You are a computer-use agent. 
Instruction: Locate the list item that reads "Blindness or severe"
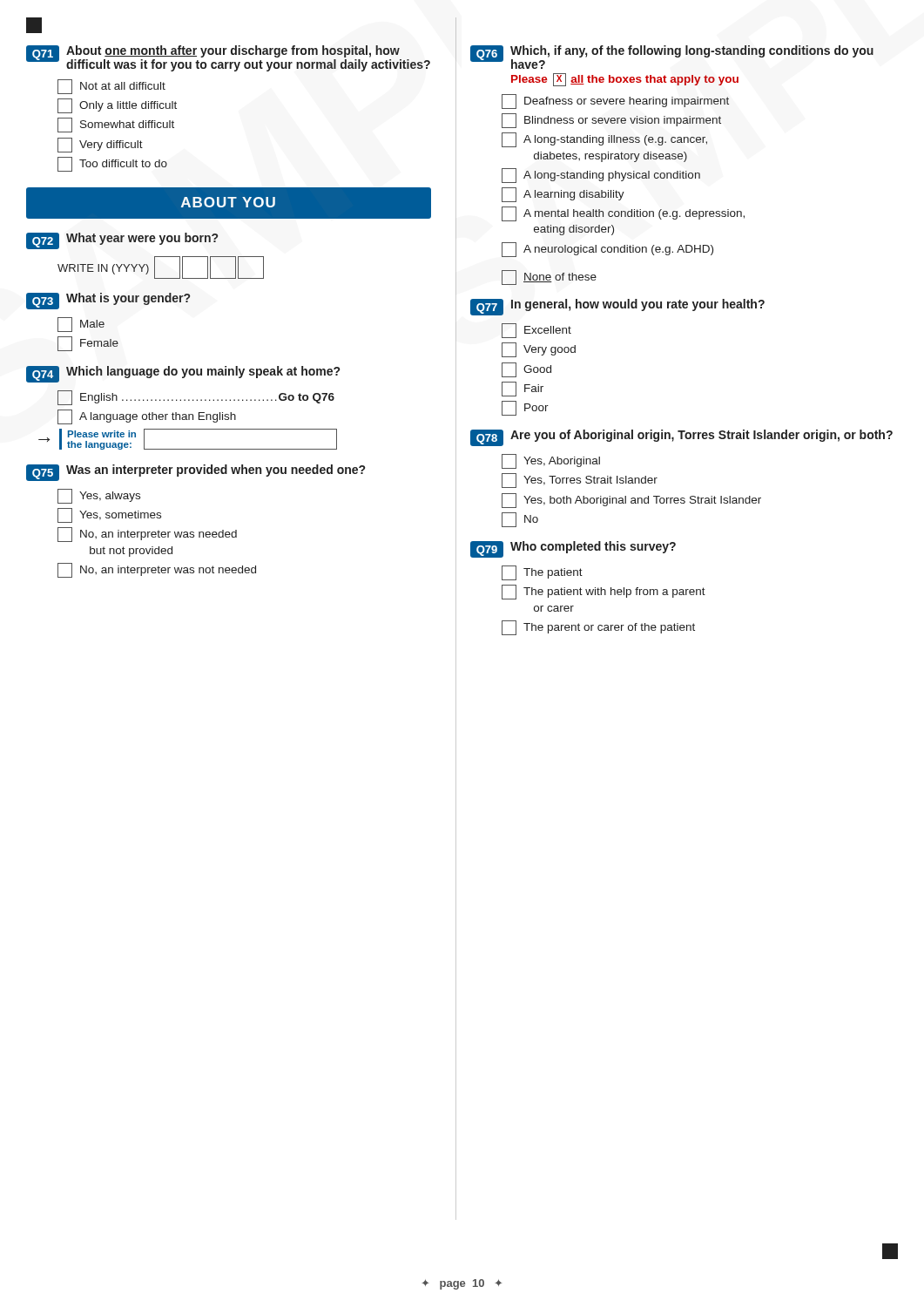tap(612, 120)
